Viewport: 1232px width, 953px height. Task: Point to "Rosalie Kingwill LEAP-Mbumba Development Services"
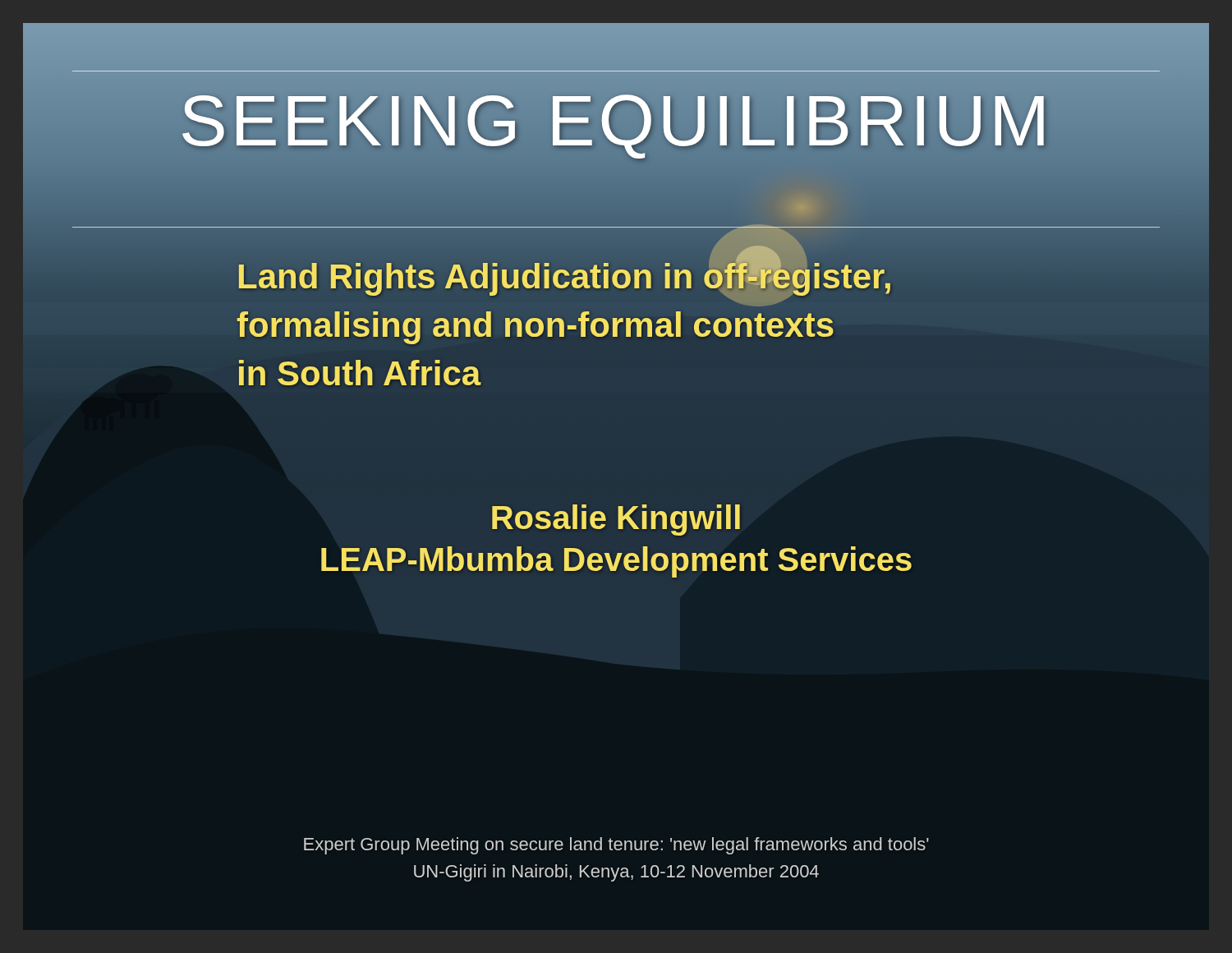click(x=616, y=539)
